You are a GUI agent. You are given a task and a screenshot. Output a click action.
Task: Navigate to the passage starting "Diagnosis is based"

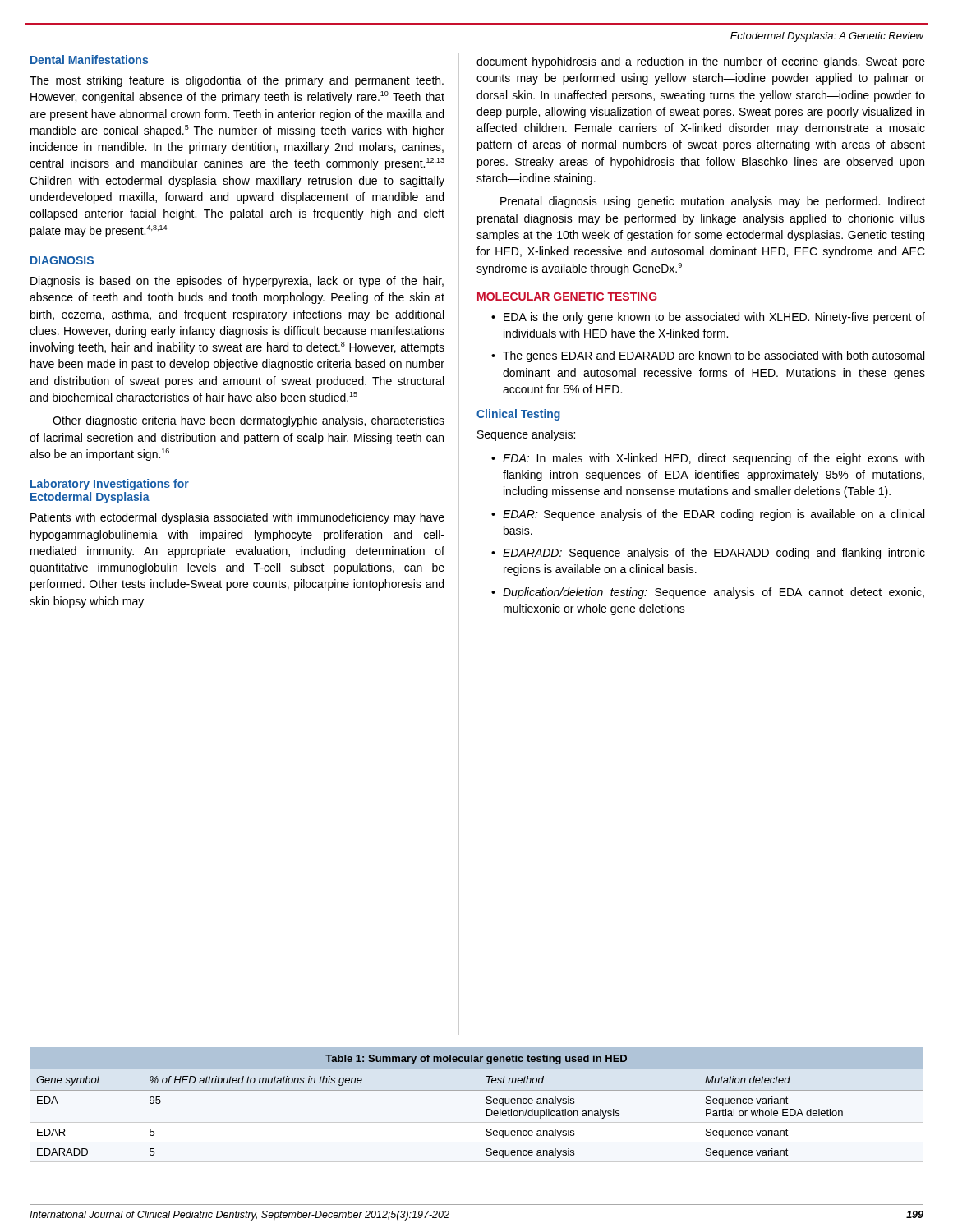coord(237,368)
